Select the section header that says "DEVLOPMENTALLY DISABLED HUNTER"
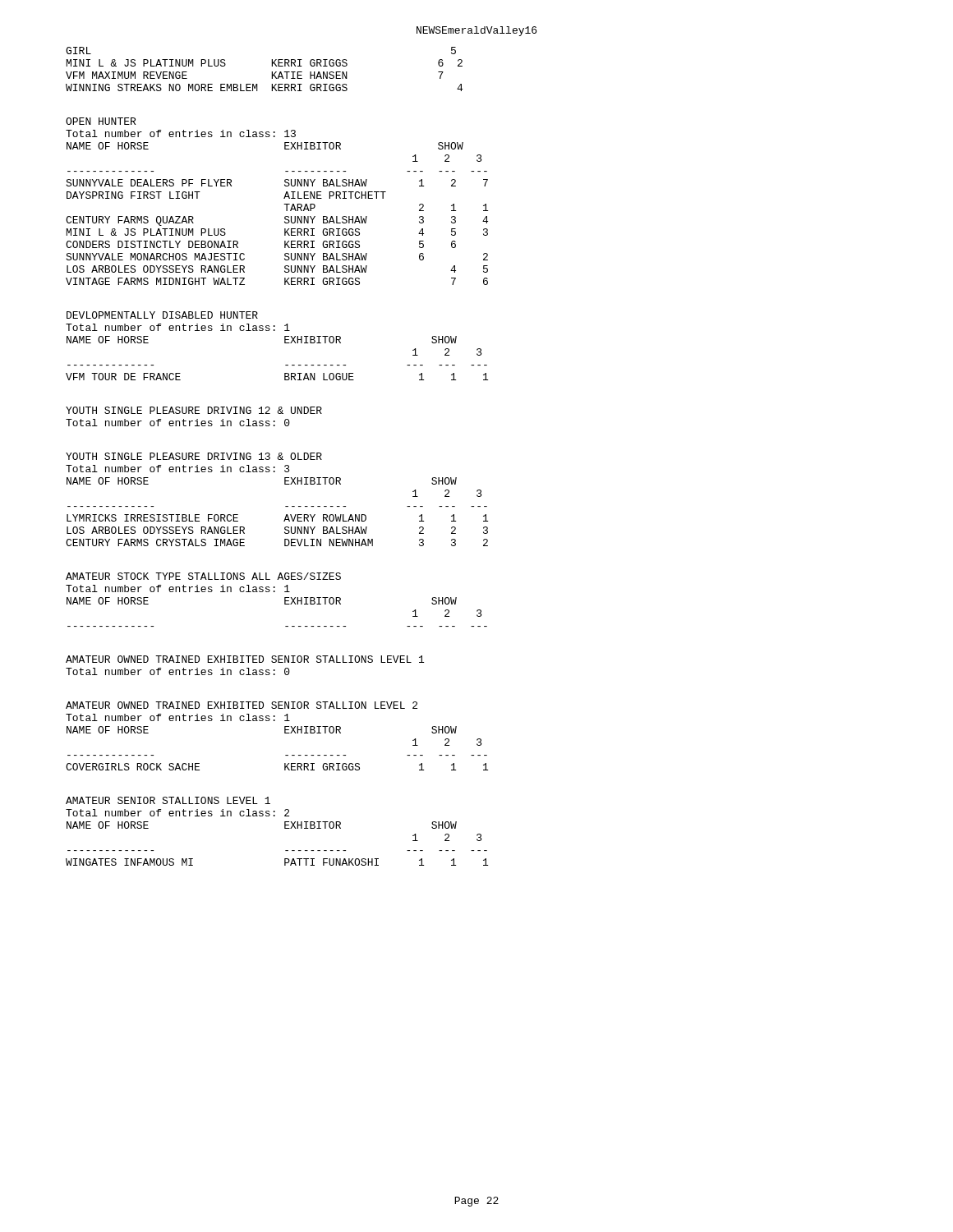 [x=162, y=315]
